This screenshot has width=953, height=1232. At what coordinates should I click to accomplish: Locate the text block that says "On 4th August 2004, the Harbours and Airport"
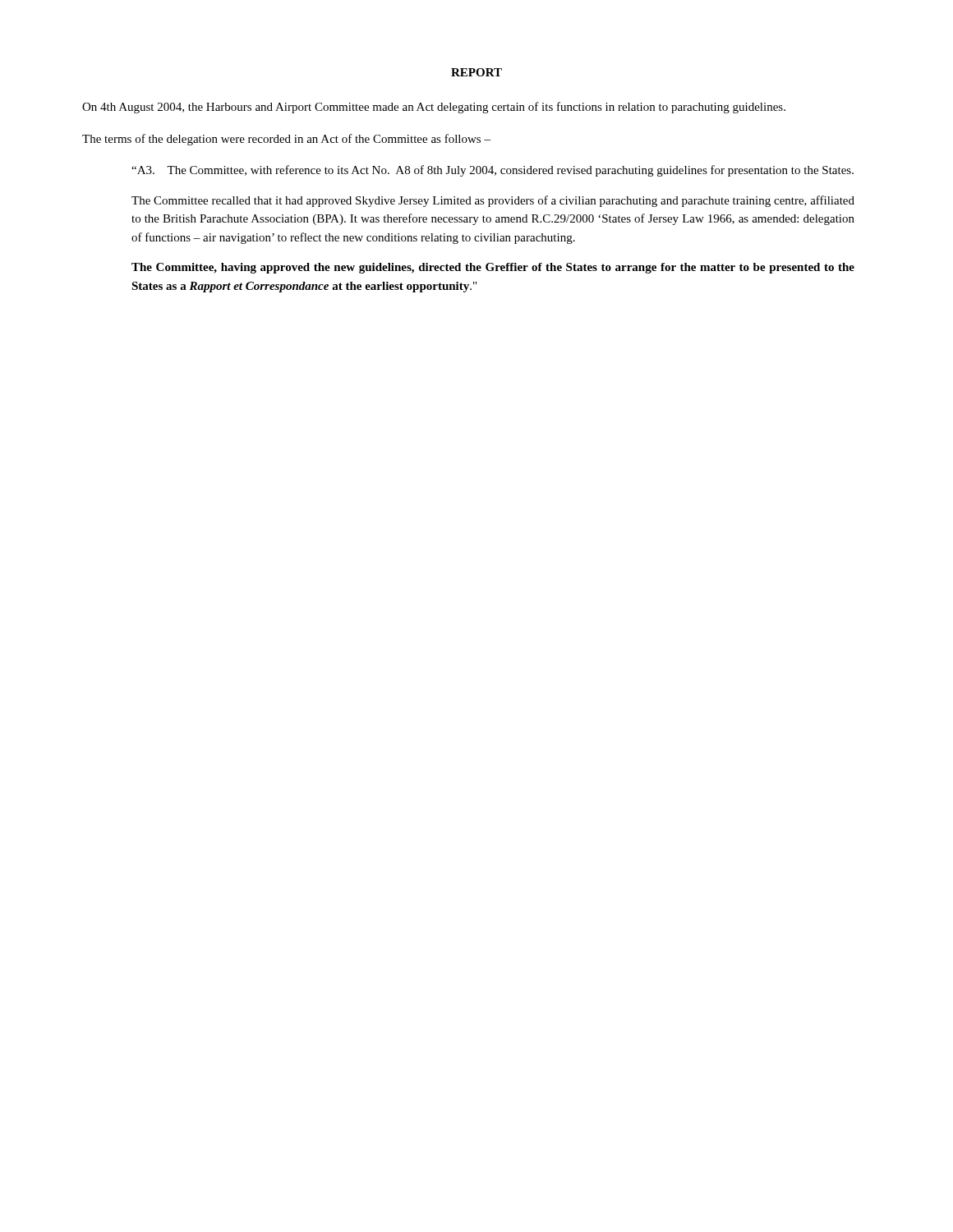[434, 107]
